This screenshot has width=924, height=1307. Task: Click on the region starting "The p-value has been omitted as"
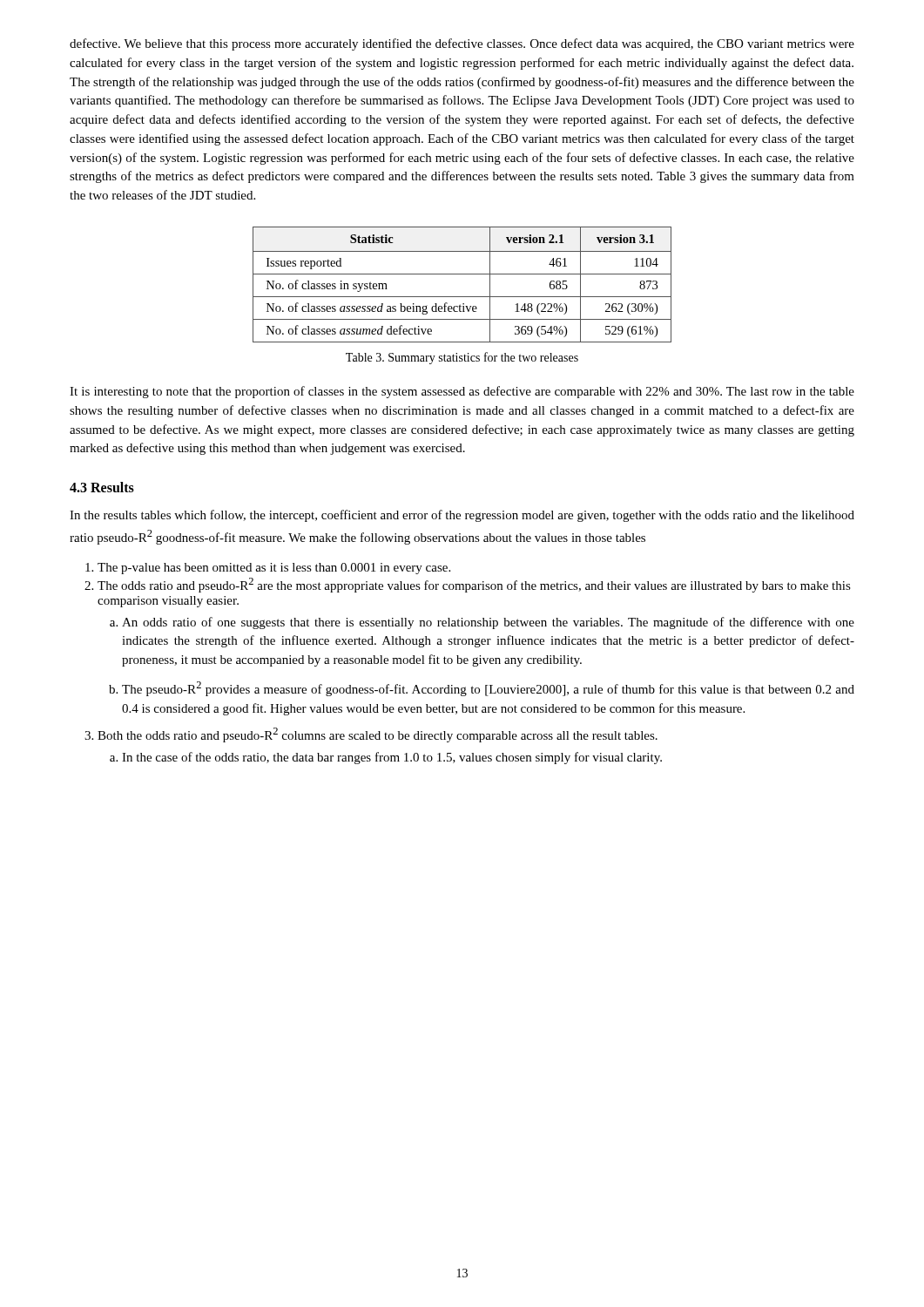pos(274,569)
